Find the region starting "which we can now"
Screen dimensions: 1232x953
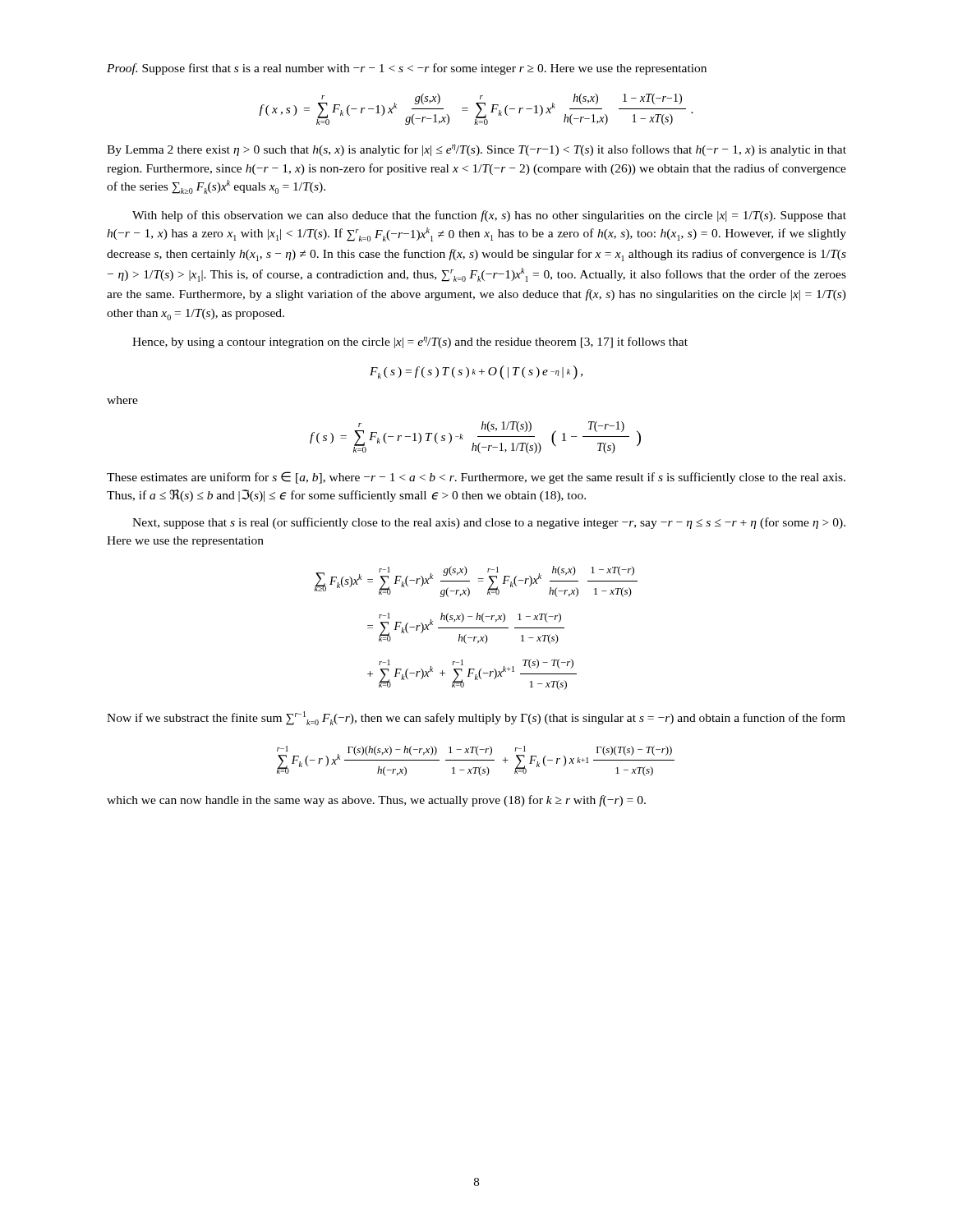pos(377,800)
